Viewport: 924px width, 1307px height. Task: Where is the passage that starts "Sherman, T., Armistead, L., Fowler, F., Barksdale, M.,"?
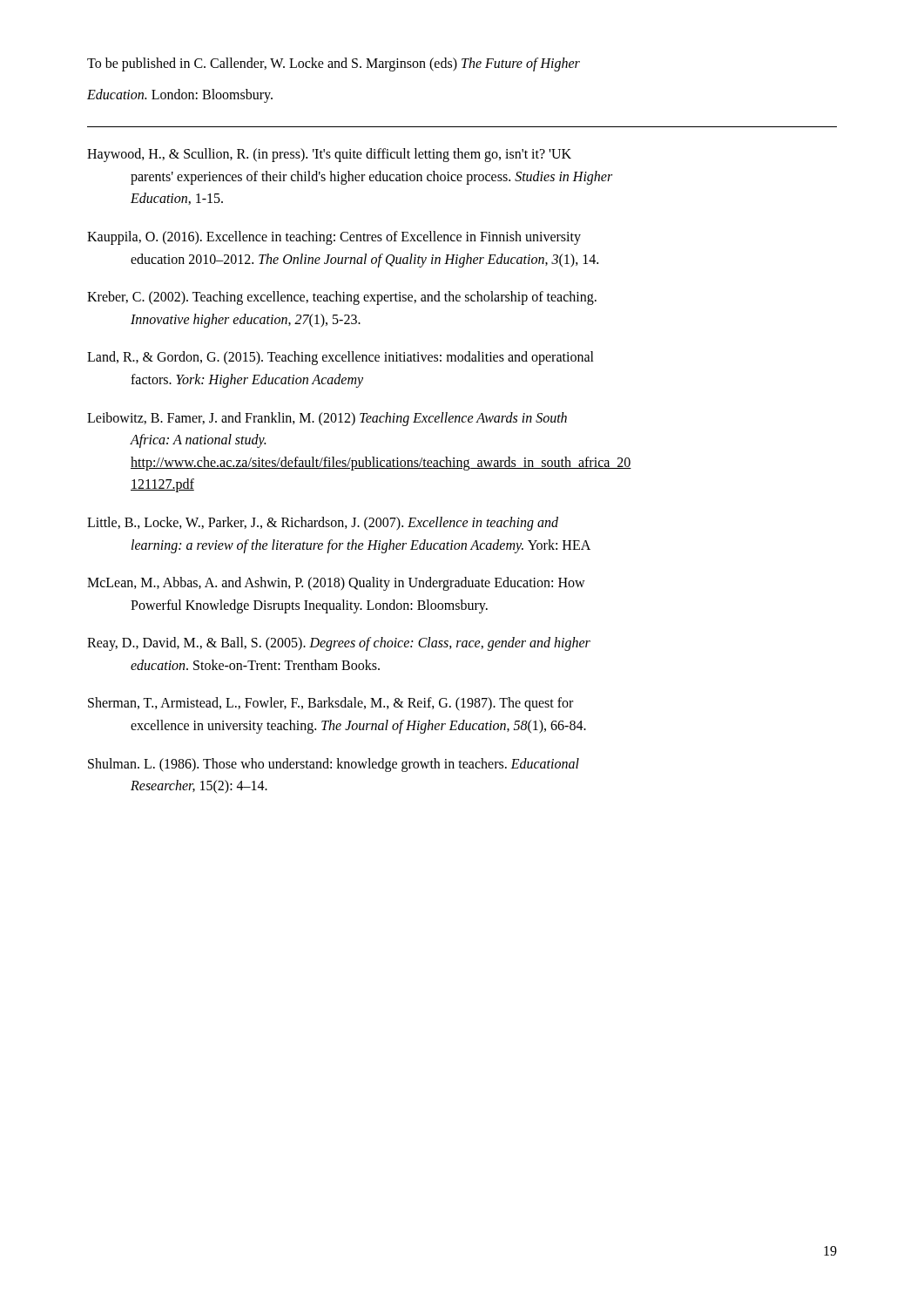462,715
